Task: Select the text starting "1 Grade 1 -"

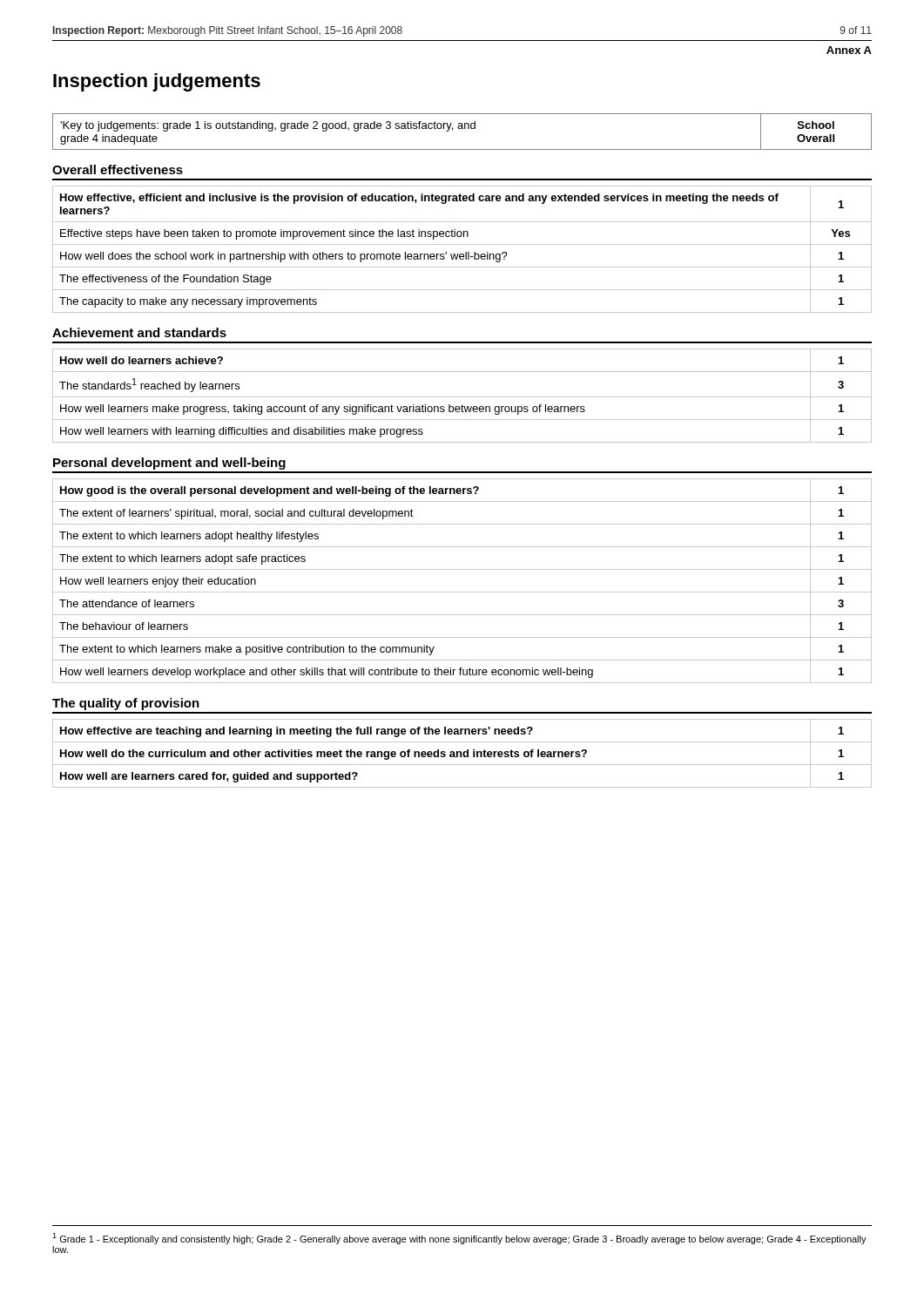Action: pyautogui.click(x=459, y=1243)
